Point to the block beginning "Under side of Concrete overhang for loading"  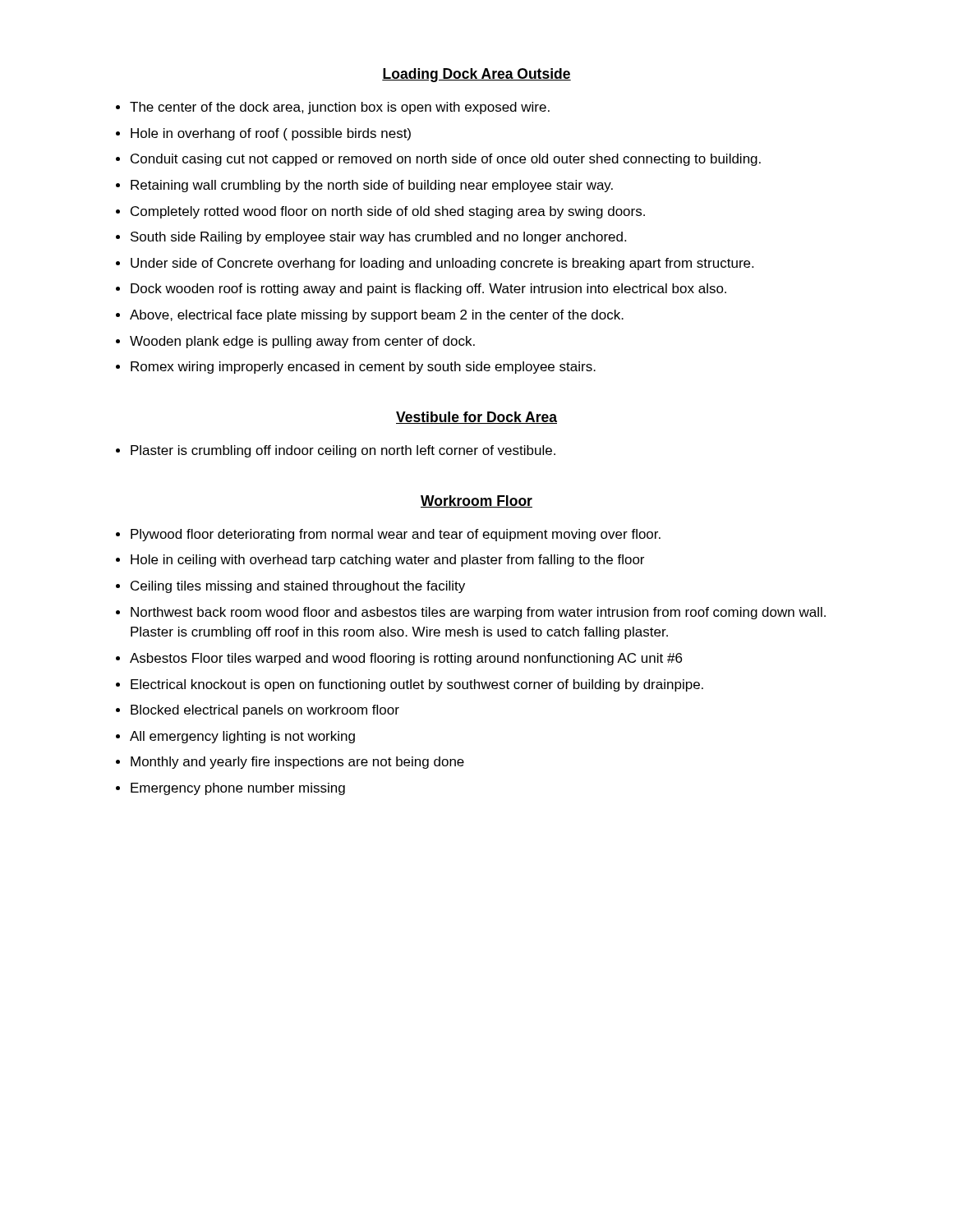pyautogui.click(x=442, y=263)
